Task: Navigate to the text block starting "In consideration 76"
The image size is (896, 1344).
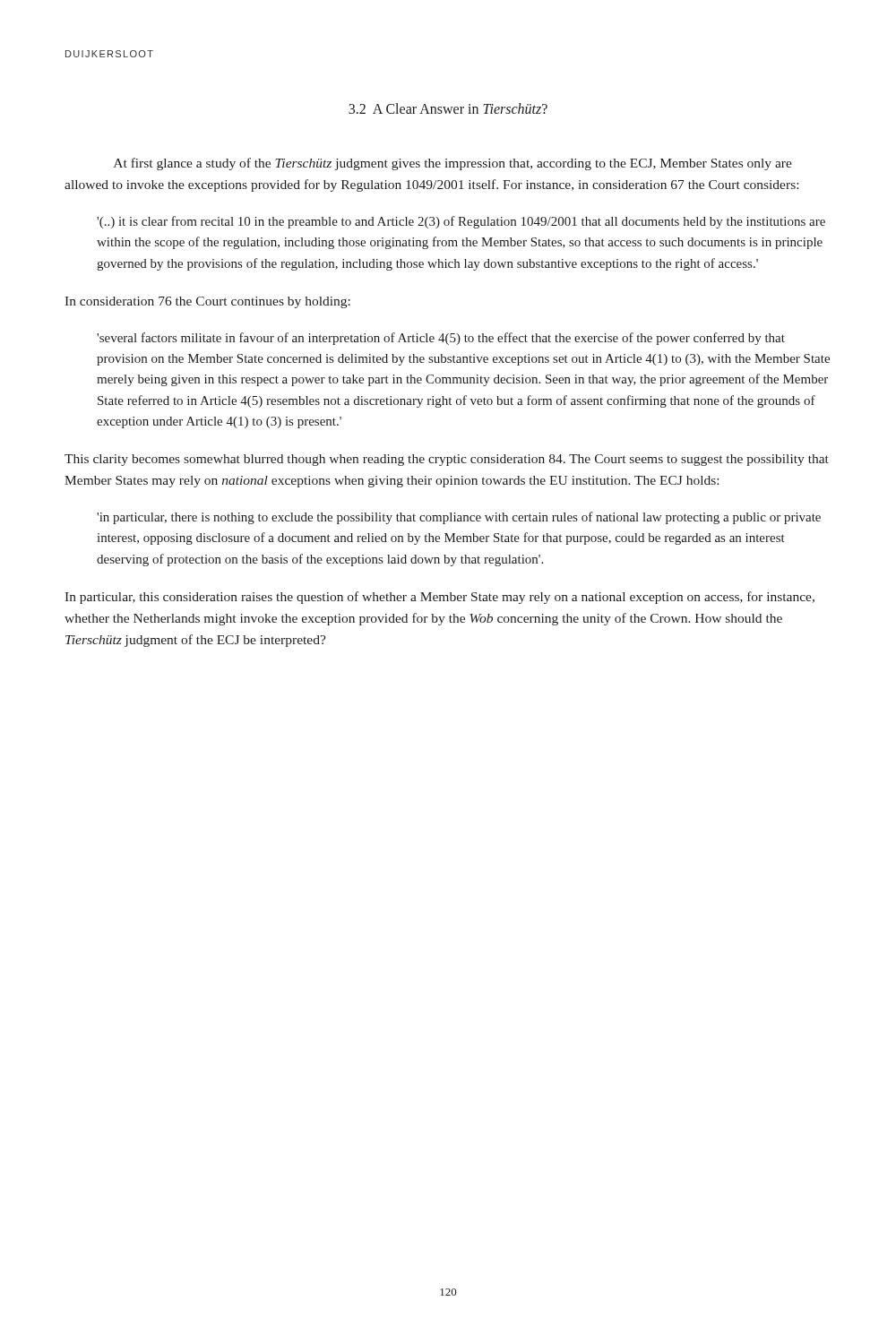Action: (x=207, y=302)
